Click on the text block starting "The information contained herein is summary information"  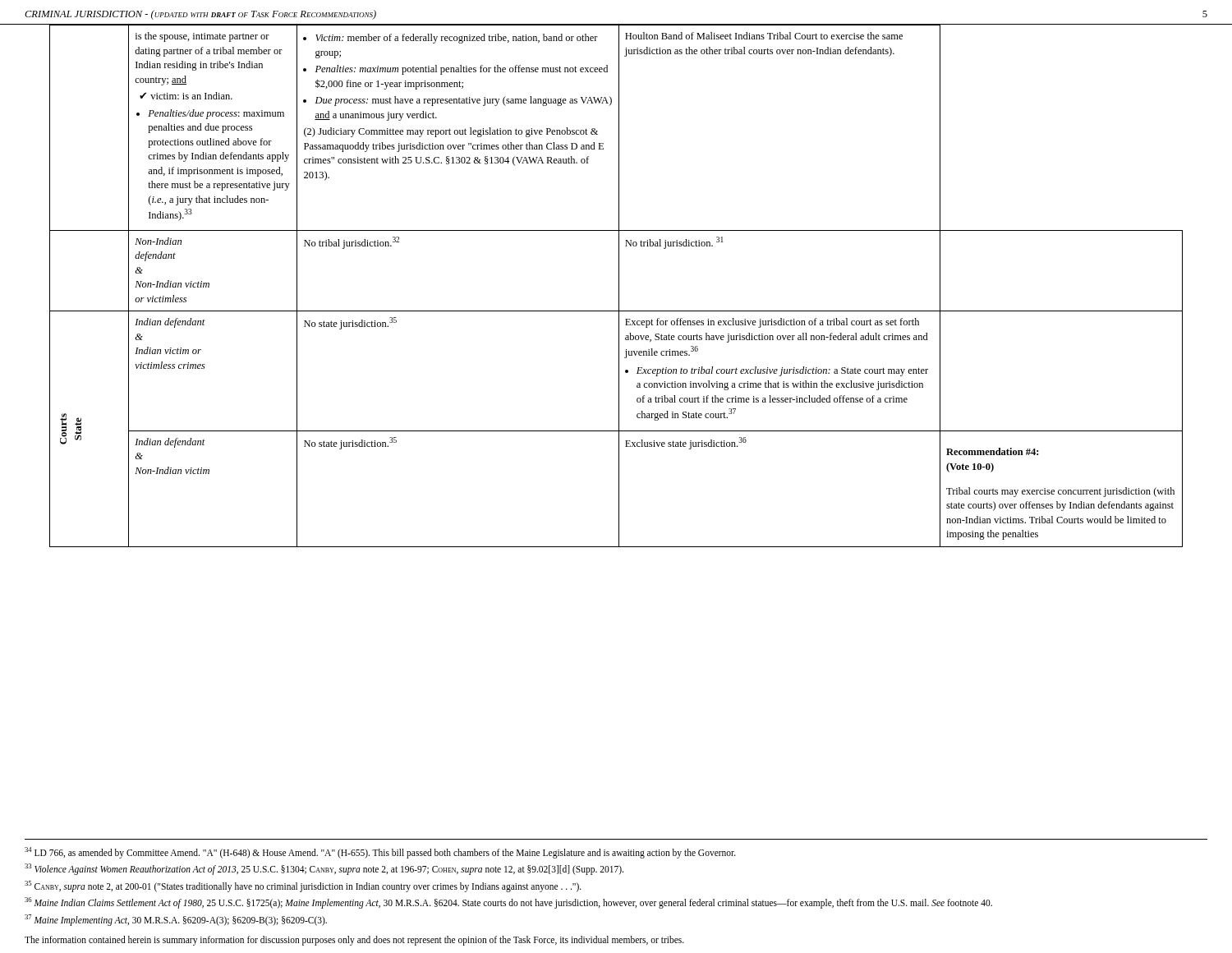point(355,940)
